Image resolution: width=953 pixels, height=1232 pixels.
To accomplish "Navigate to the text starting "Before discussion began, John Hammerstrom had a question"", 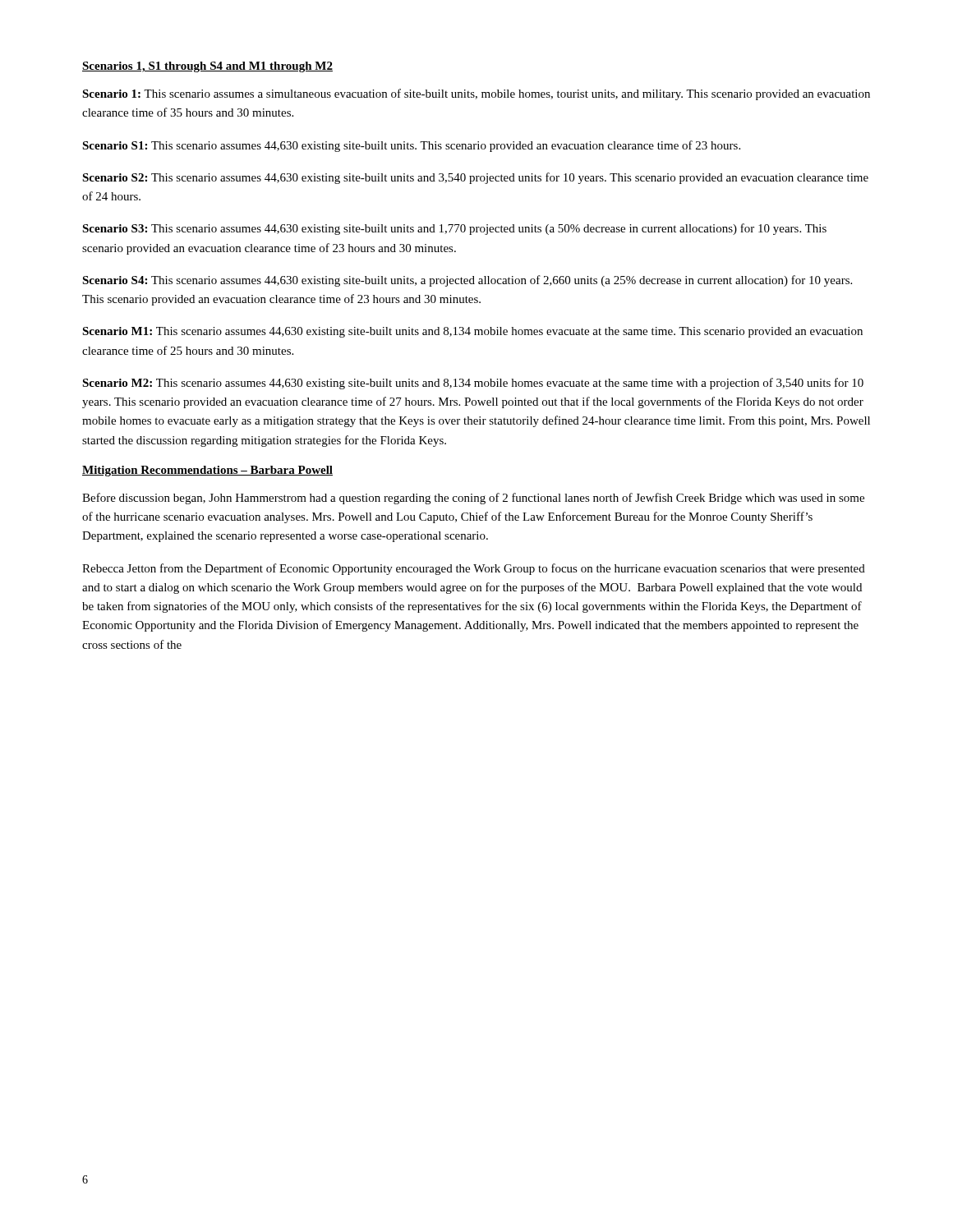I will (x=473, y=517).
